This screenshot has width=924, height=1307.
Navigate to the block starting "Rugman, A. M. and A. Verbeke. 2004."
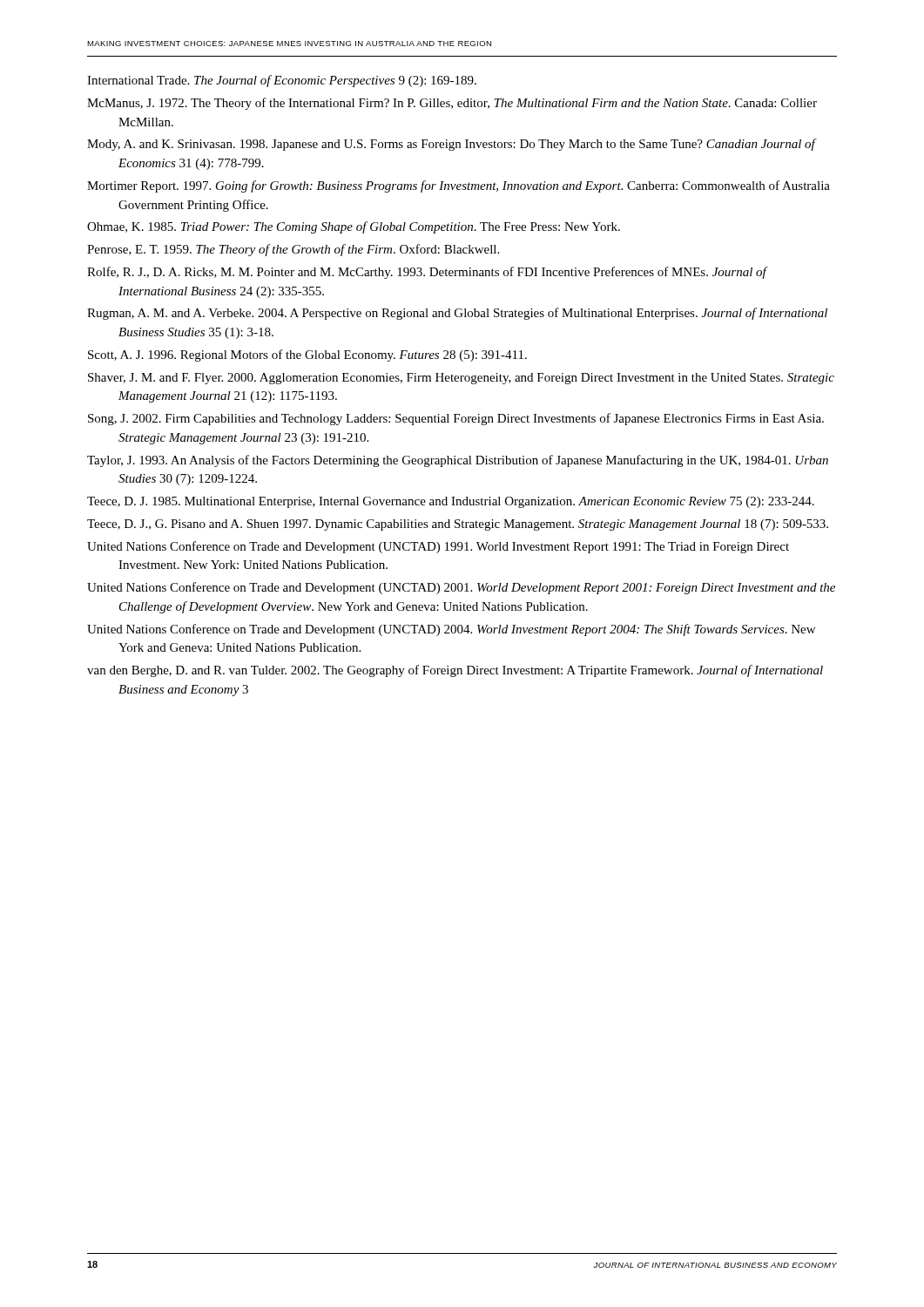point(462,323)
